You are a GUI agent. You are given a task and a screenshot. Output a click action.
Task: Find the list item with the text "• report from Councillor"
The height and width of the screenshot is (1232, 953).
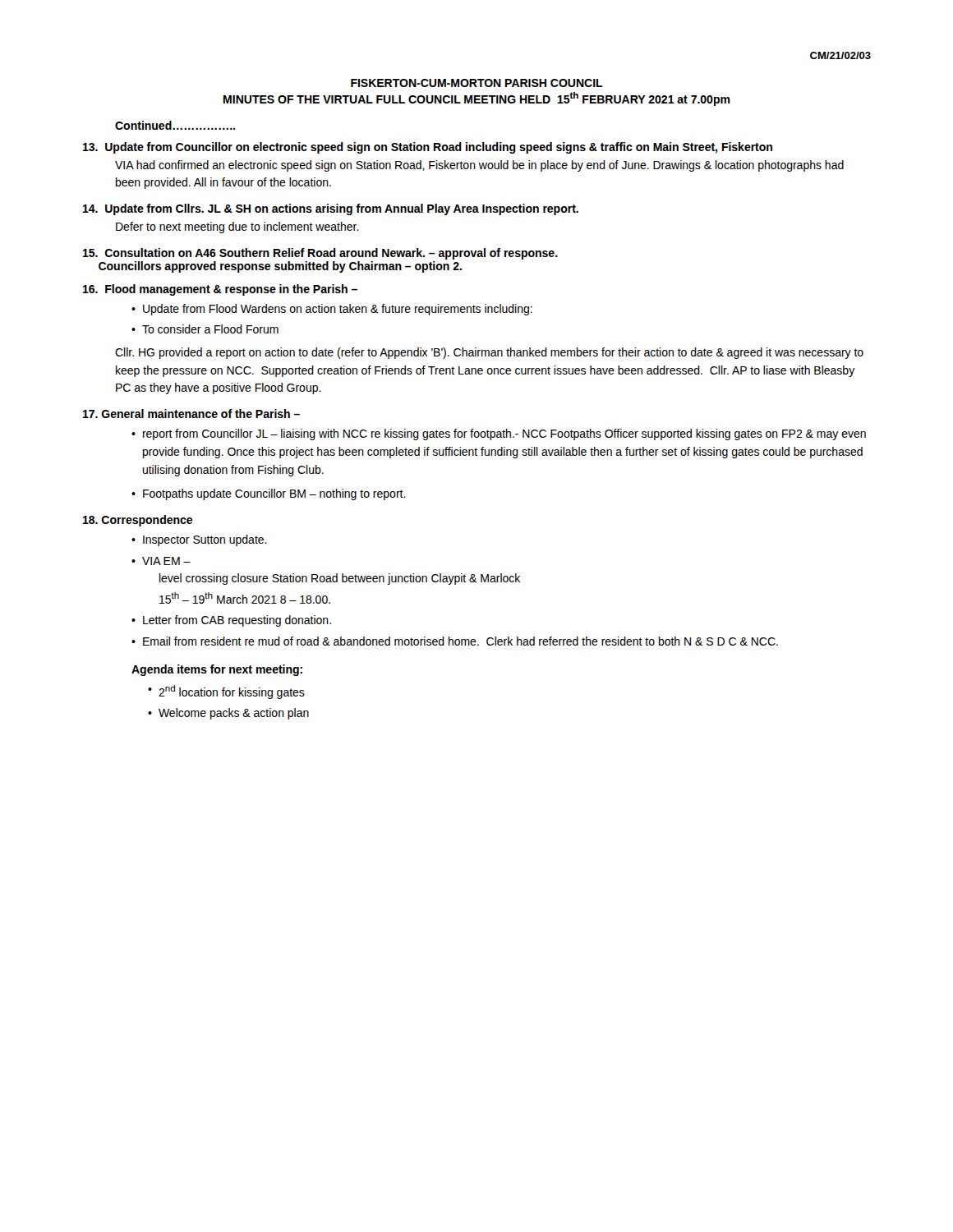(501, 452)
